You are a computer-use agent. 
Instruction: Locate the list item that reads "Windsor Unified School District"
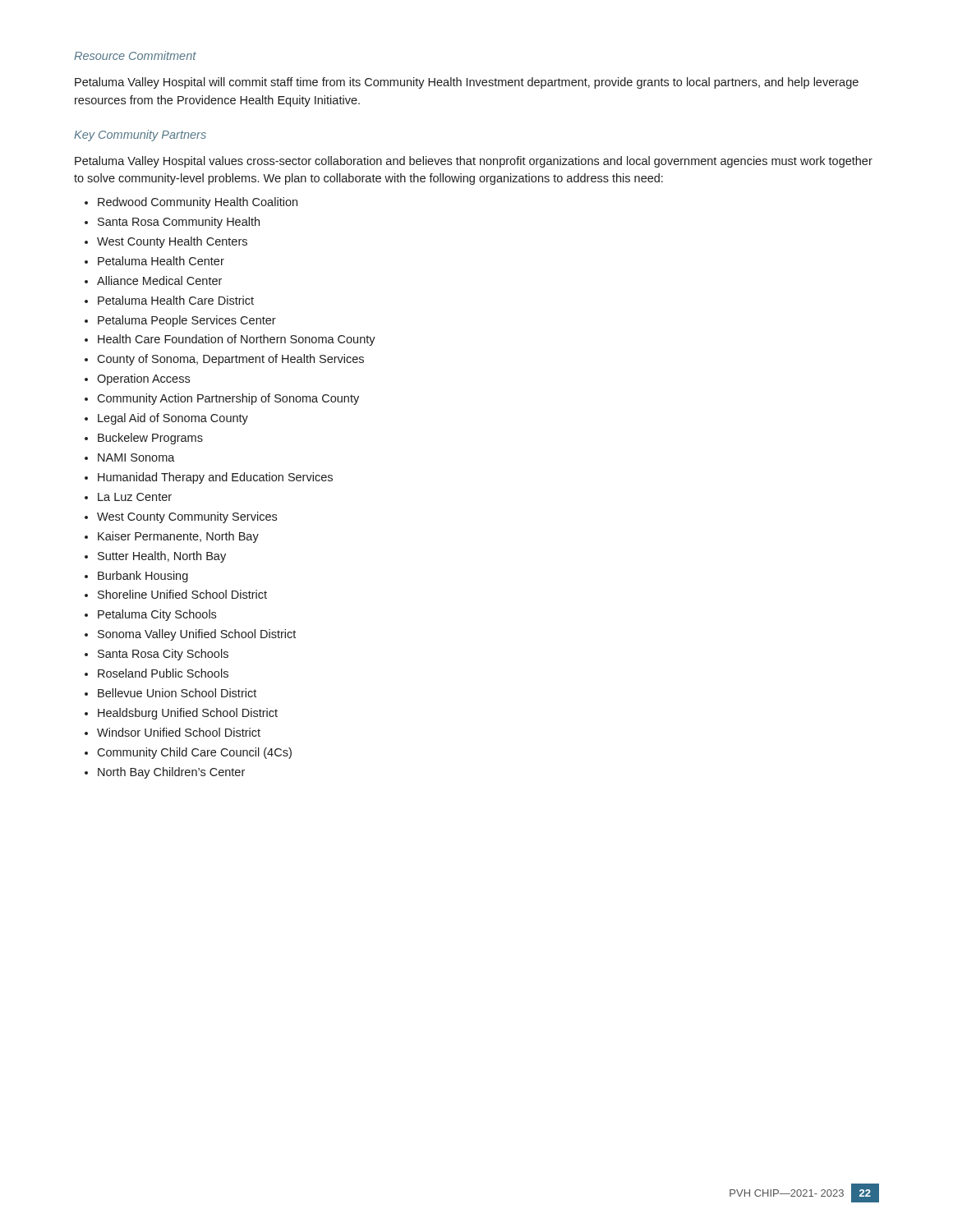tap(173, 732)
